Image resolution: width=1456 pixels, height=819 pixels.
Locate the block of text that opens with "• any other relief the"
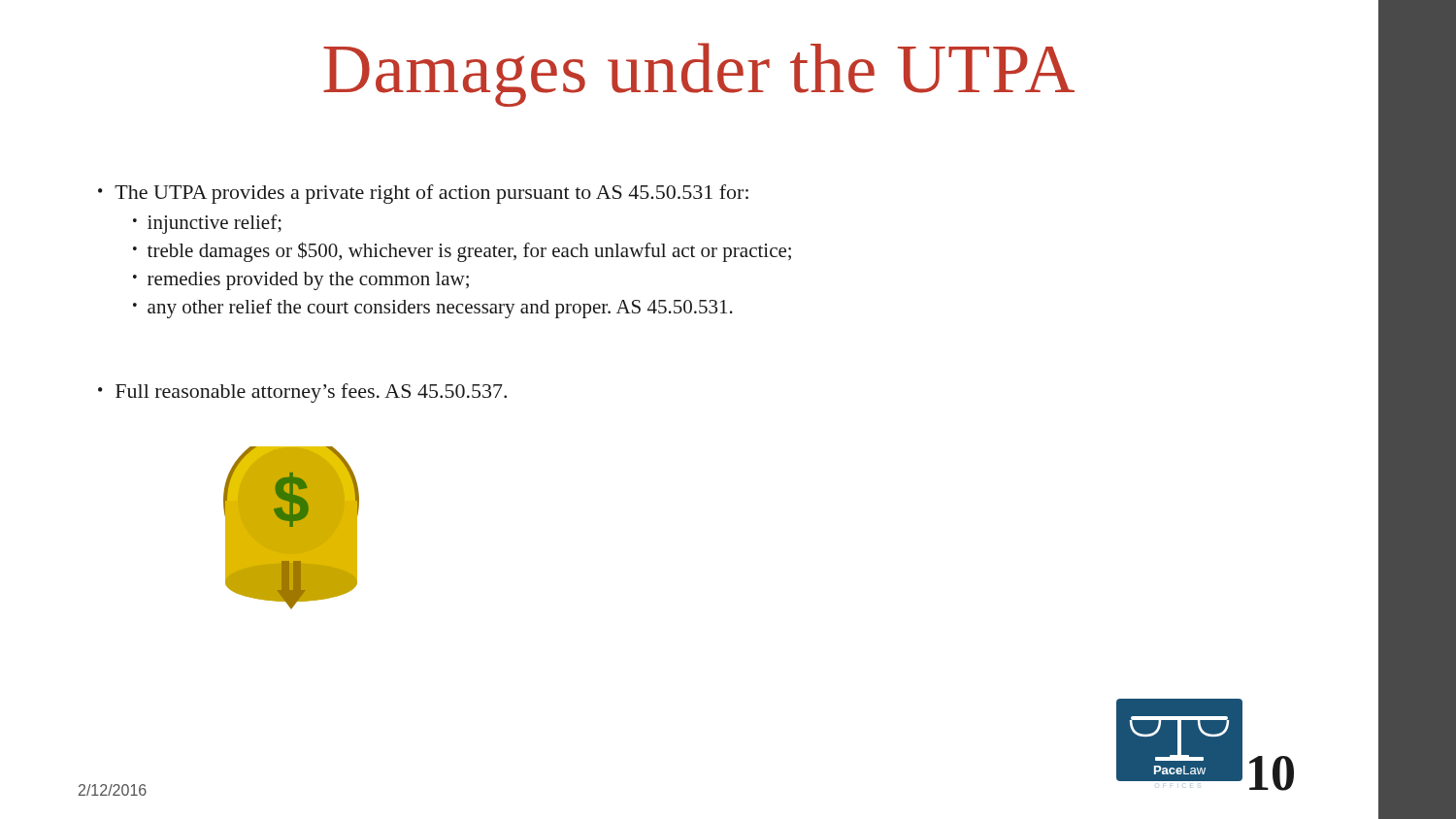(x=433, y=307)
